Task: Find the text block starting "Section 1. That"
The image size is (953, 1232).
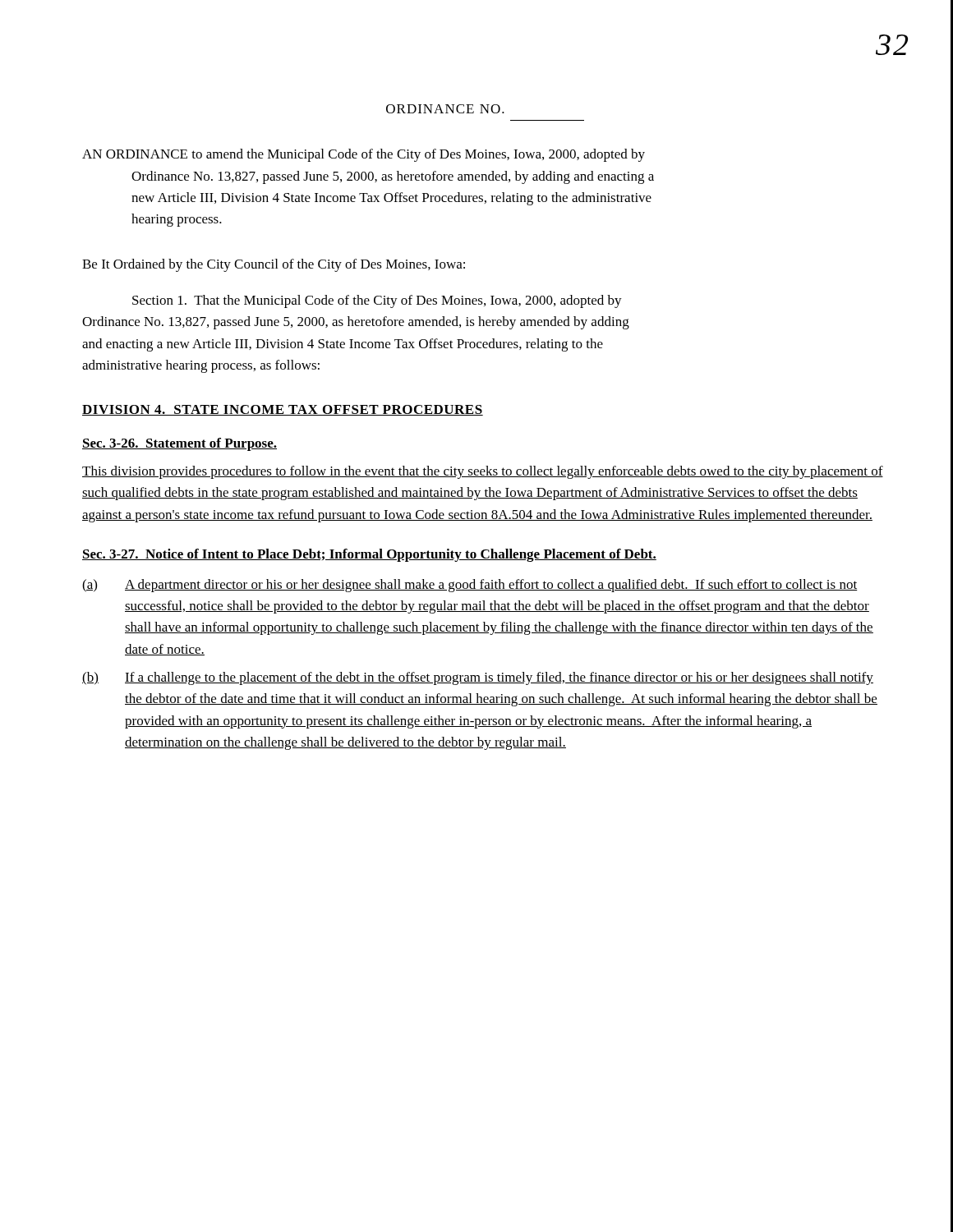Action: click(376, 300)
